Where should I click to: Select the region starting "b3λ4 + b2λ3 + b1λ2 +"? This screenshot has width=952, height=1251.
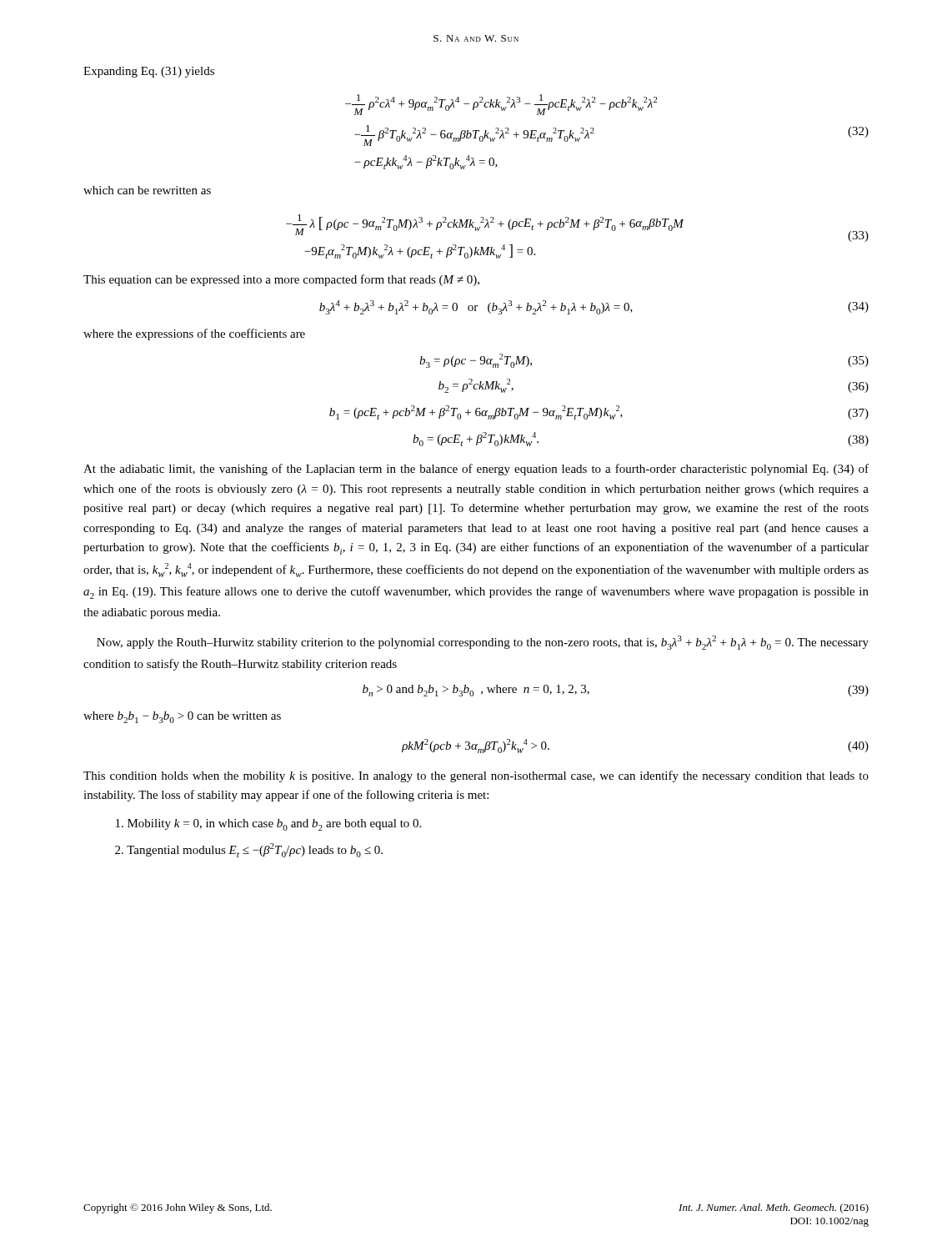594,307
